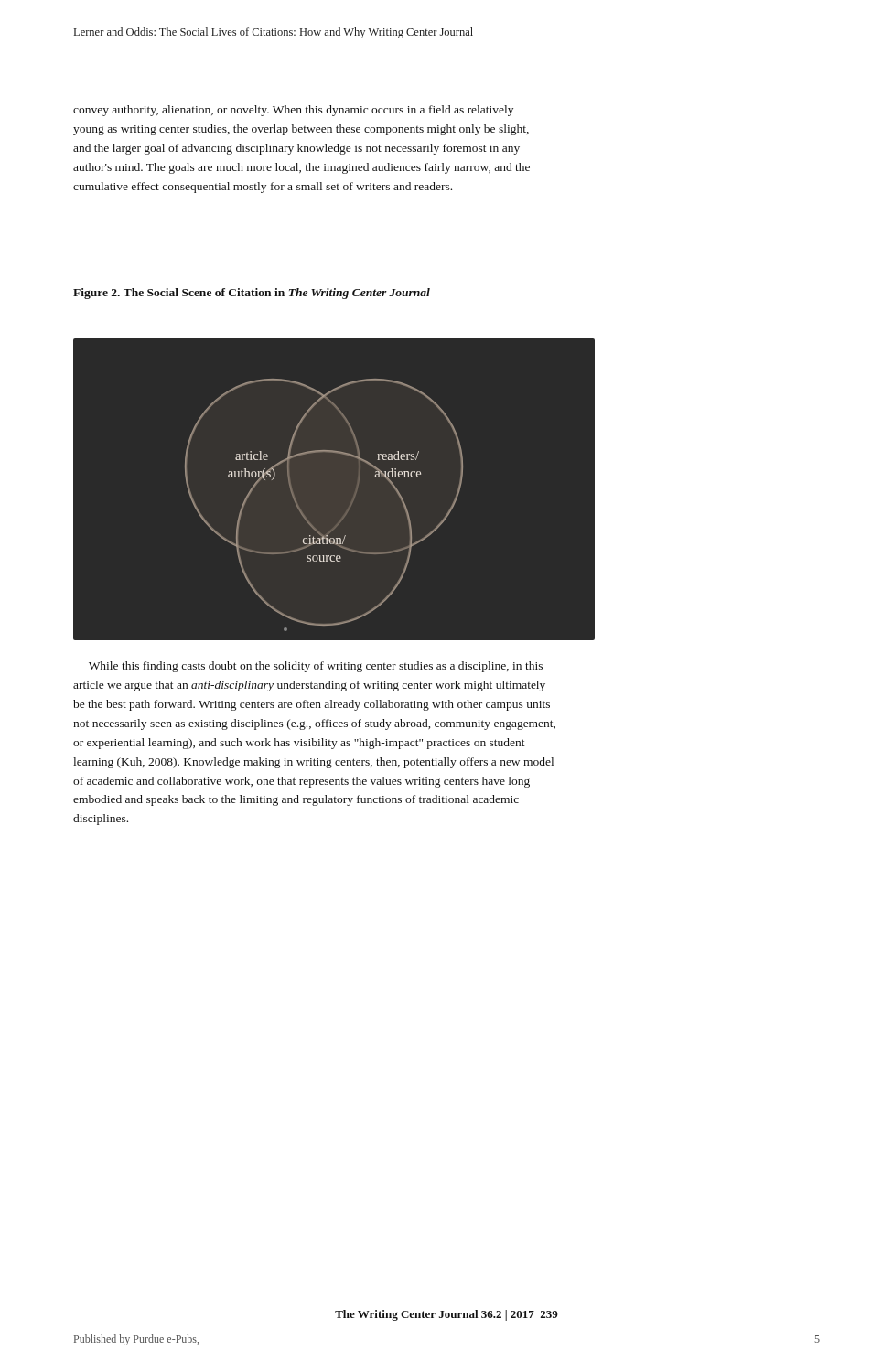893x1372 pixels.
Task: Locate the illustration
Action: (x=334, y=489)
